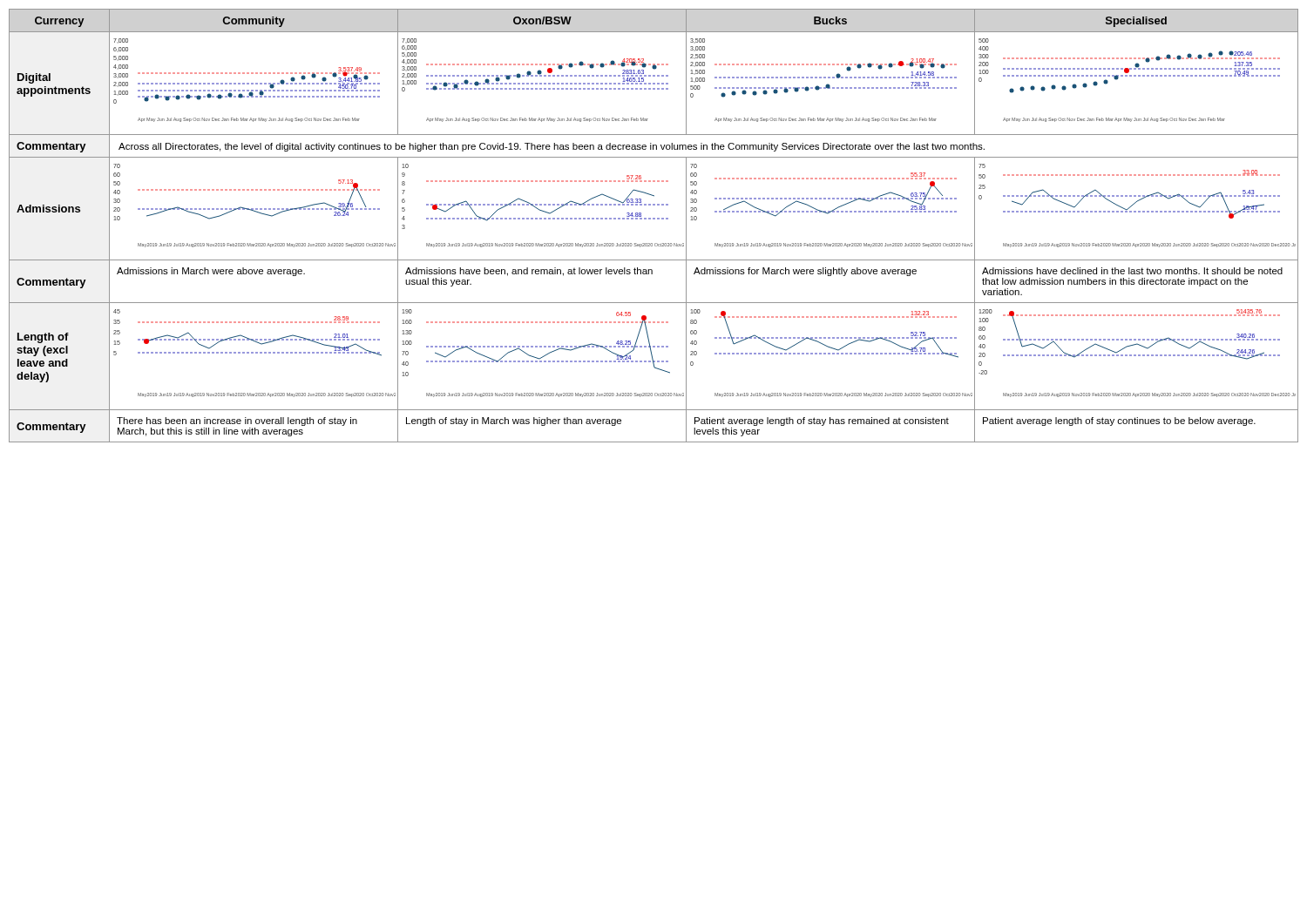The width and height of the screenshot is (1307, 924).
Task: Select the text block containing "Admissions for March"
Action: (x=805, y=271)
